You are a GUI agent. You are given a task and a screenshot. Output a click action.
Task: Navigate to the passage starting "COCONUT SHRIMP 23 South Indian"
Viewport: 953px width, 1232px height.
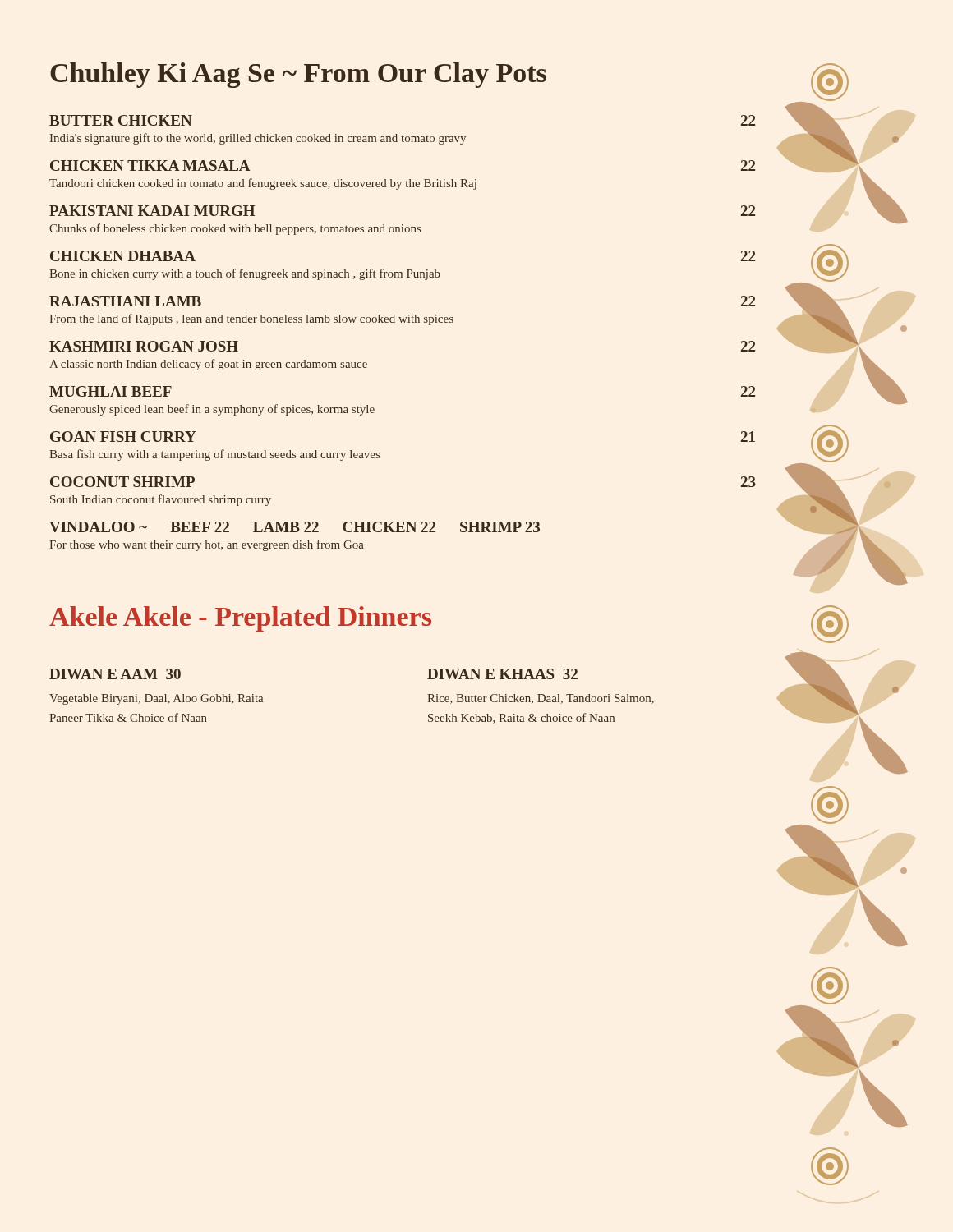(x=124, y=482)
